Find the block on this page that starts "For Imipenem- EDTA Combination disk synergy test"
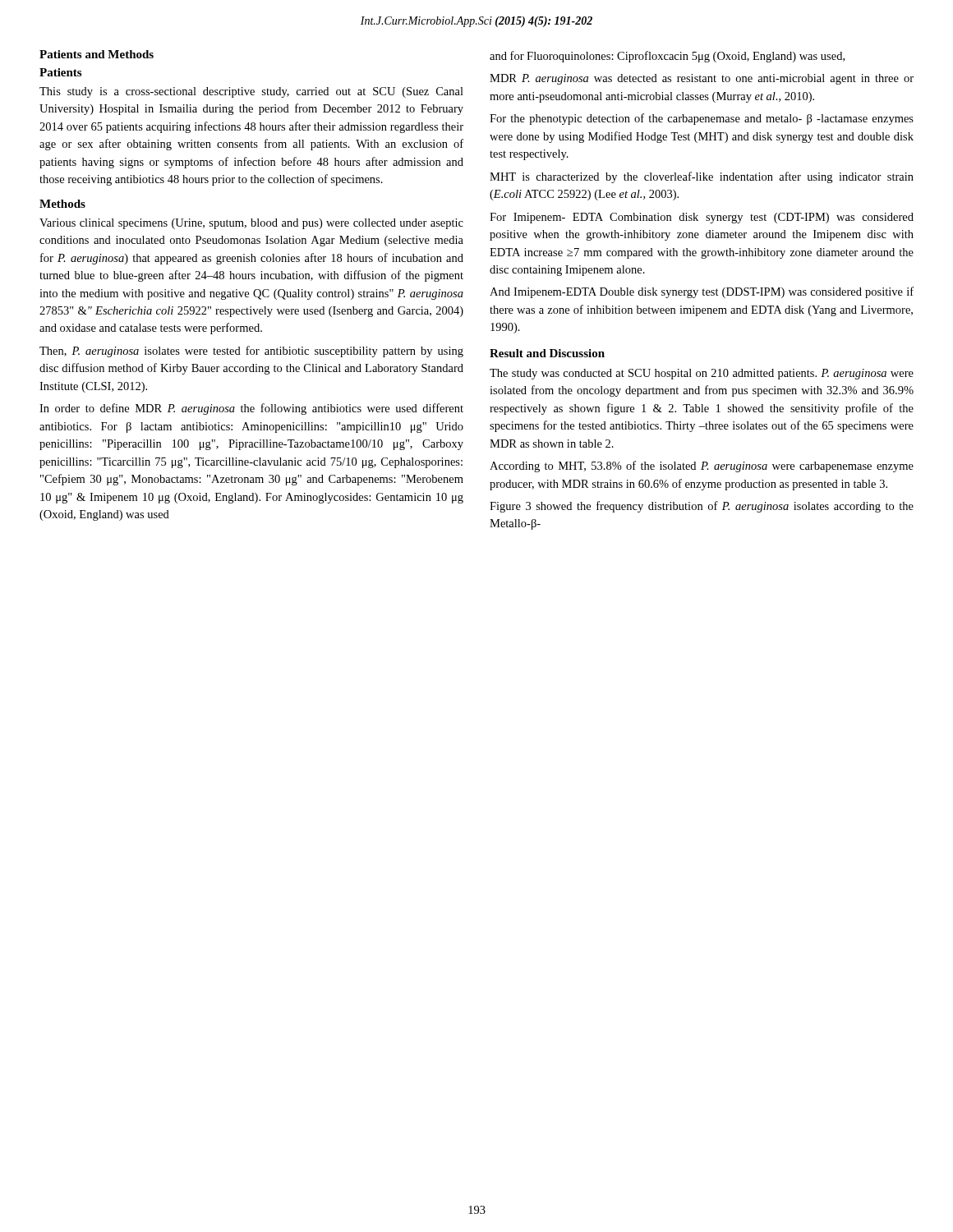This screenshot has width=953, height=1232. pyautogui.click(x=702, y=243)
